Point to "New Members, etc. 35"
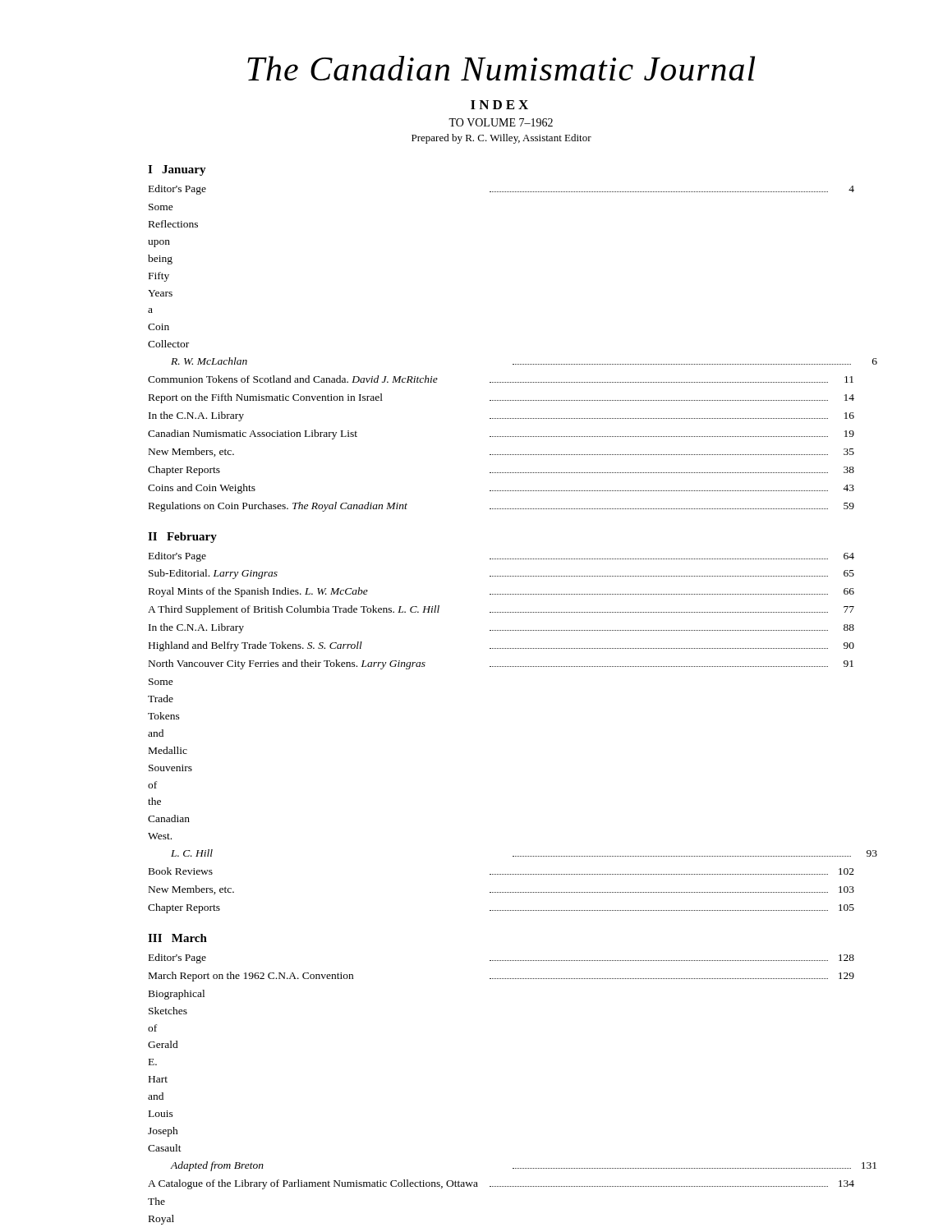Viewport: 952px width, 1232px height. [x=501, y=452]
